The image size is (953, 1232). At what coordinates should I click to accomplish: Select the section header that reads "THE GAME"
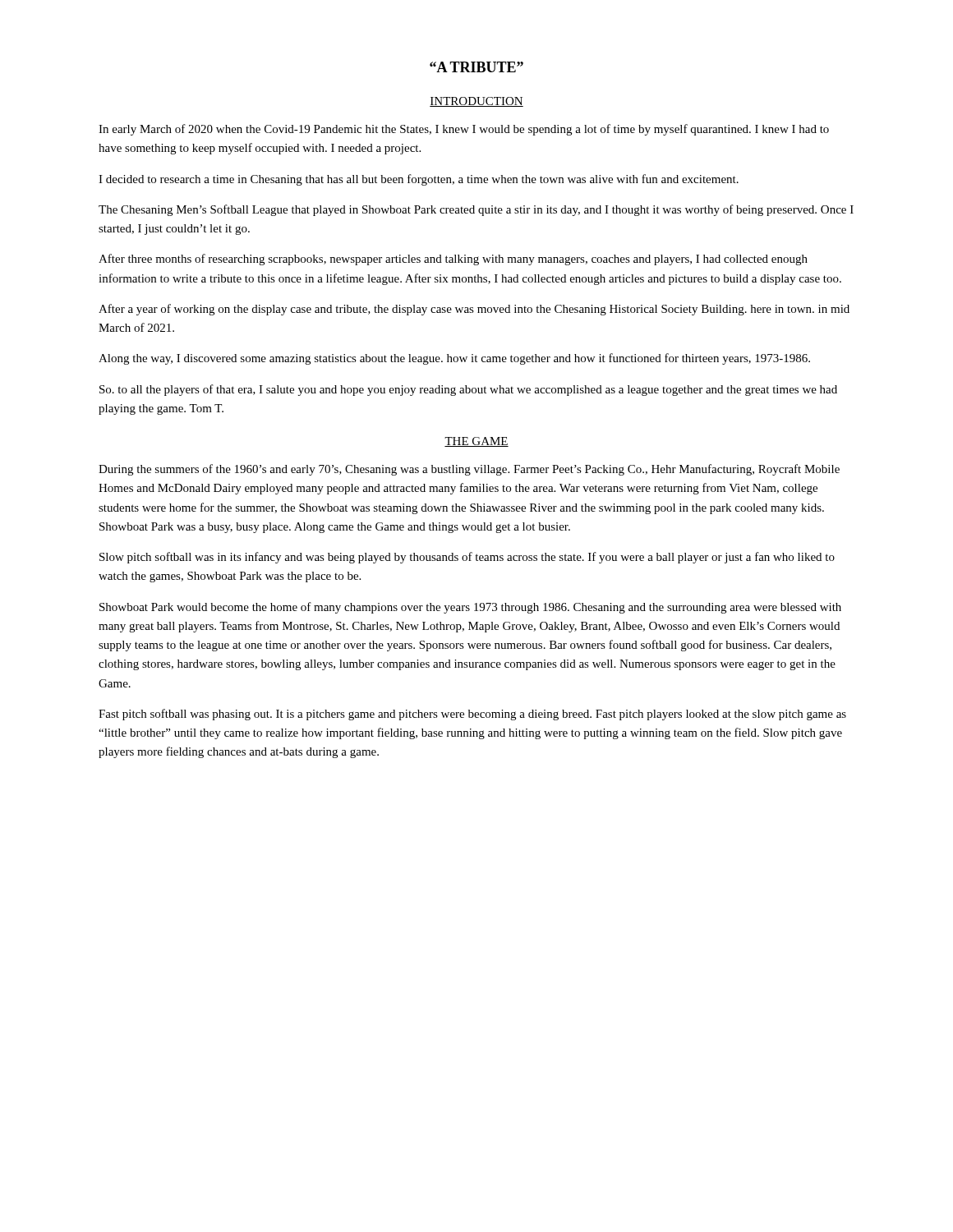click(x=476, y=441)
